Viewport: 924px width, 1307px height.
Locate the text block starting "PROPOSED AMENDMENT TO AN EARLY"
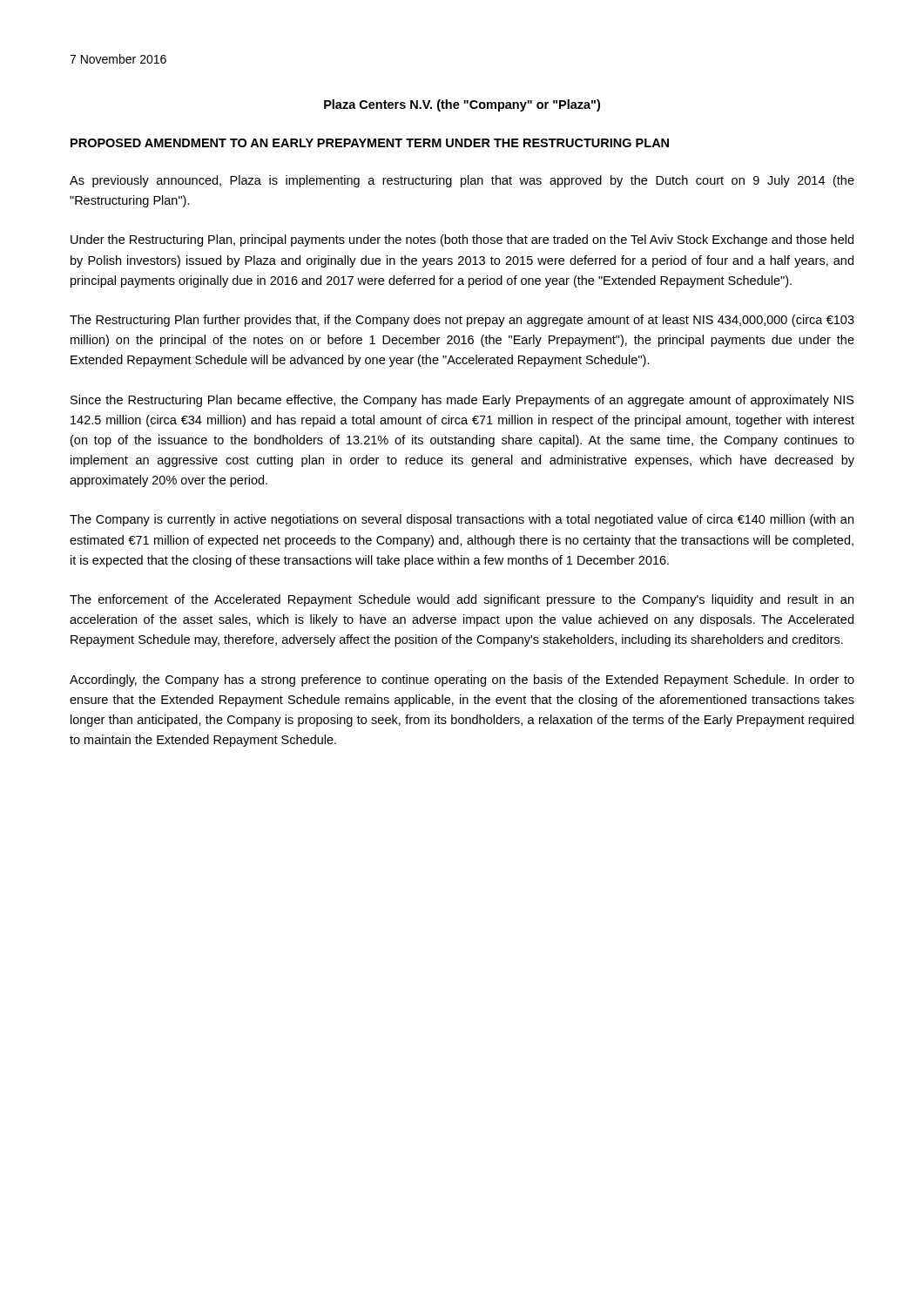click(x=370, y=143)
